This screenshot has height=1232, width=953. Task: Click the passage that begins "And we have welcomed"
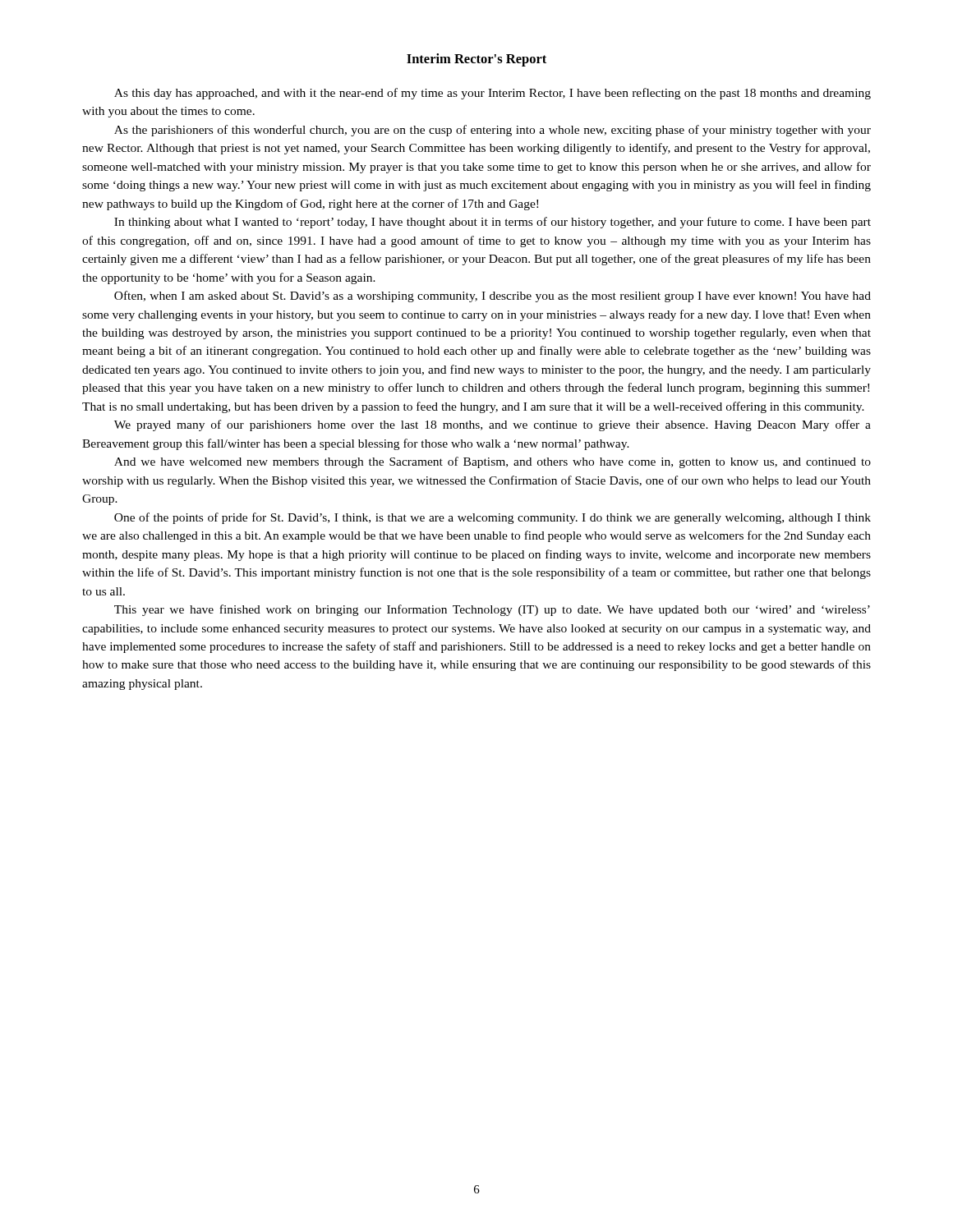tap(476, 480)
